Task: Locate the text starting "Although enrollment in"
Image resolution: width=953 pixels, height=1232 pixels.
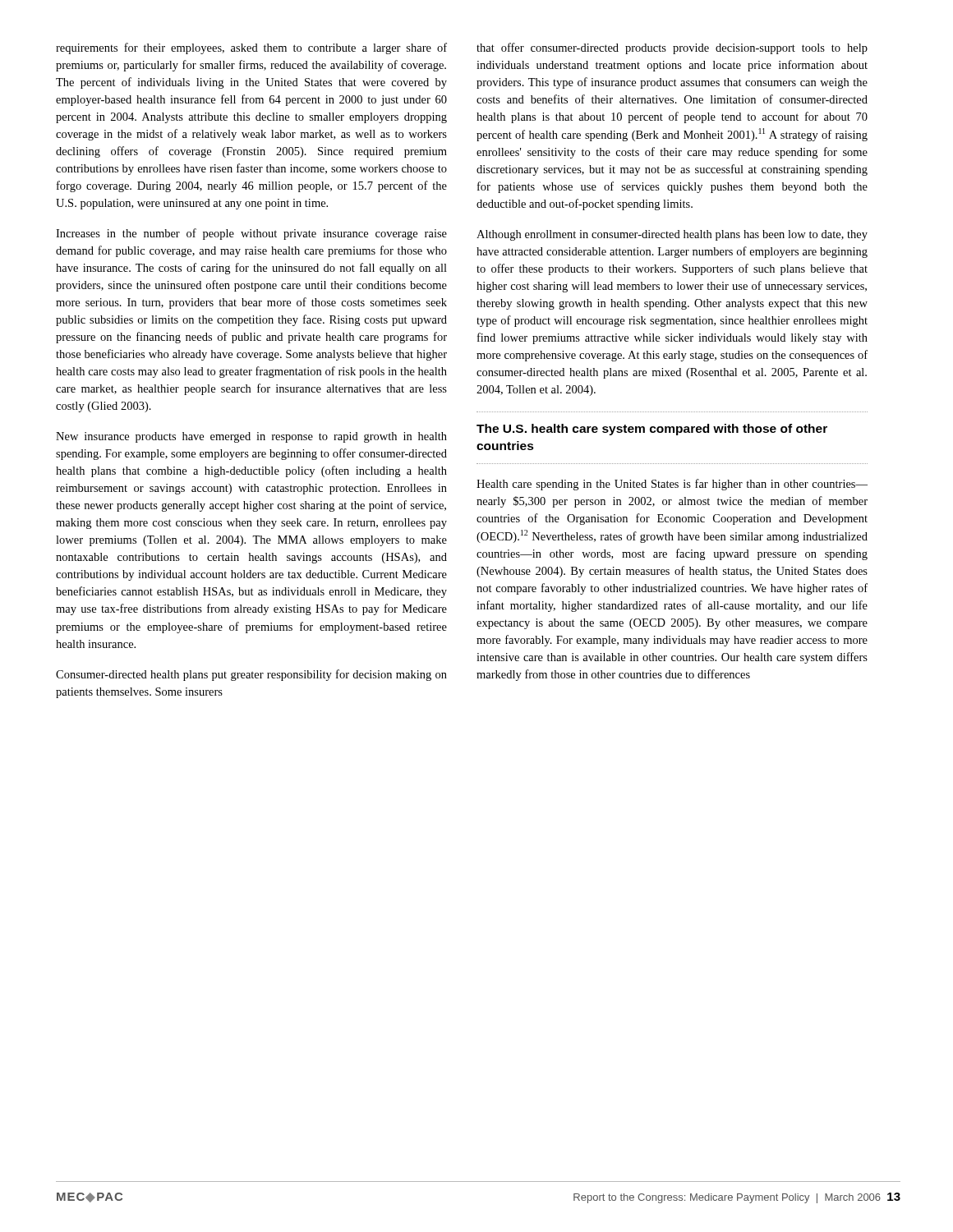Action: [672, 312]
